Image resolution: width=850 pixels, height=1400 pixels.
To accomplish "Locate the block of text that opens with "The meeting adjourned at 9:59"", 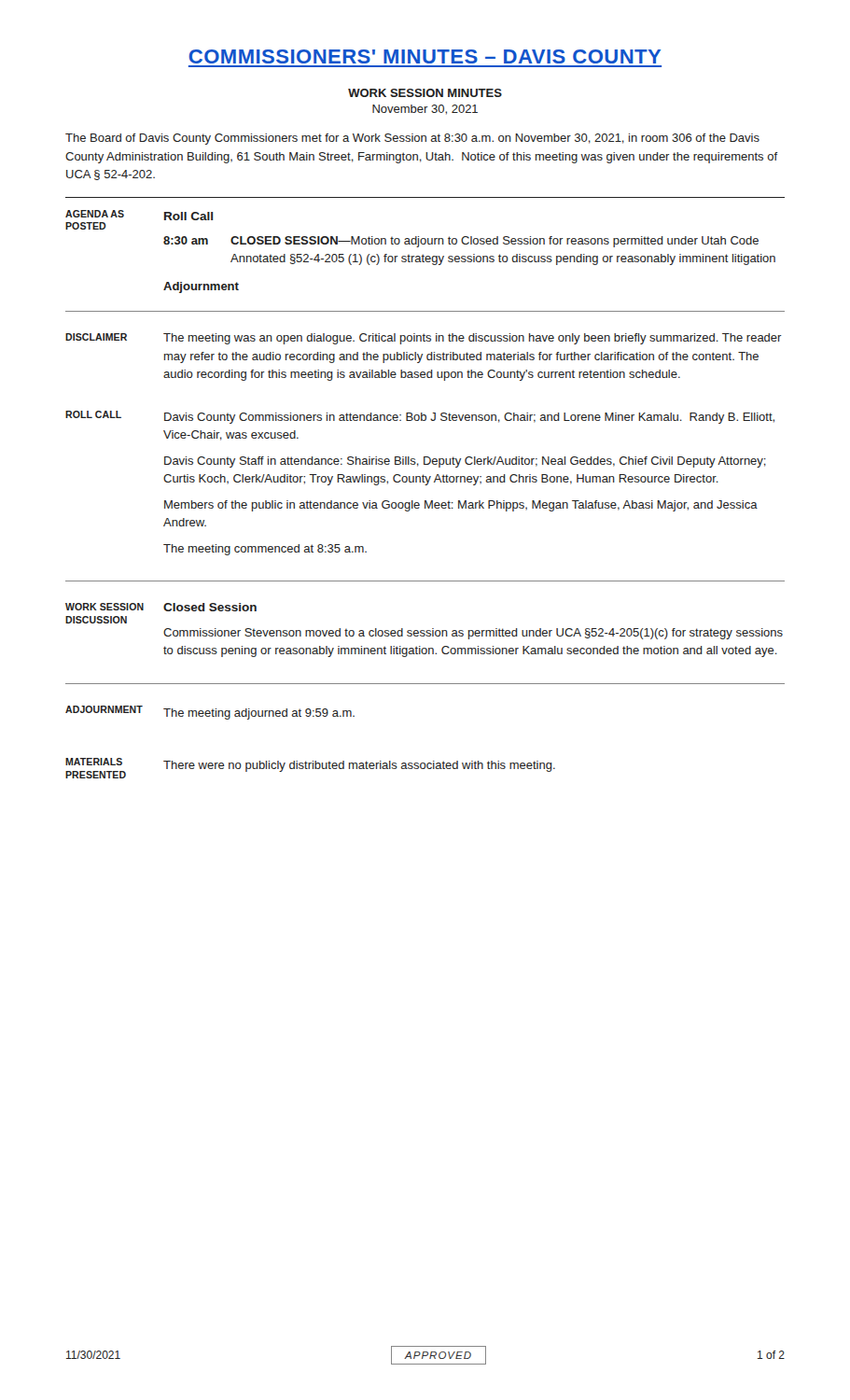I will (259, 712).
